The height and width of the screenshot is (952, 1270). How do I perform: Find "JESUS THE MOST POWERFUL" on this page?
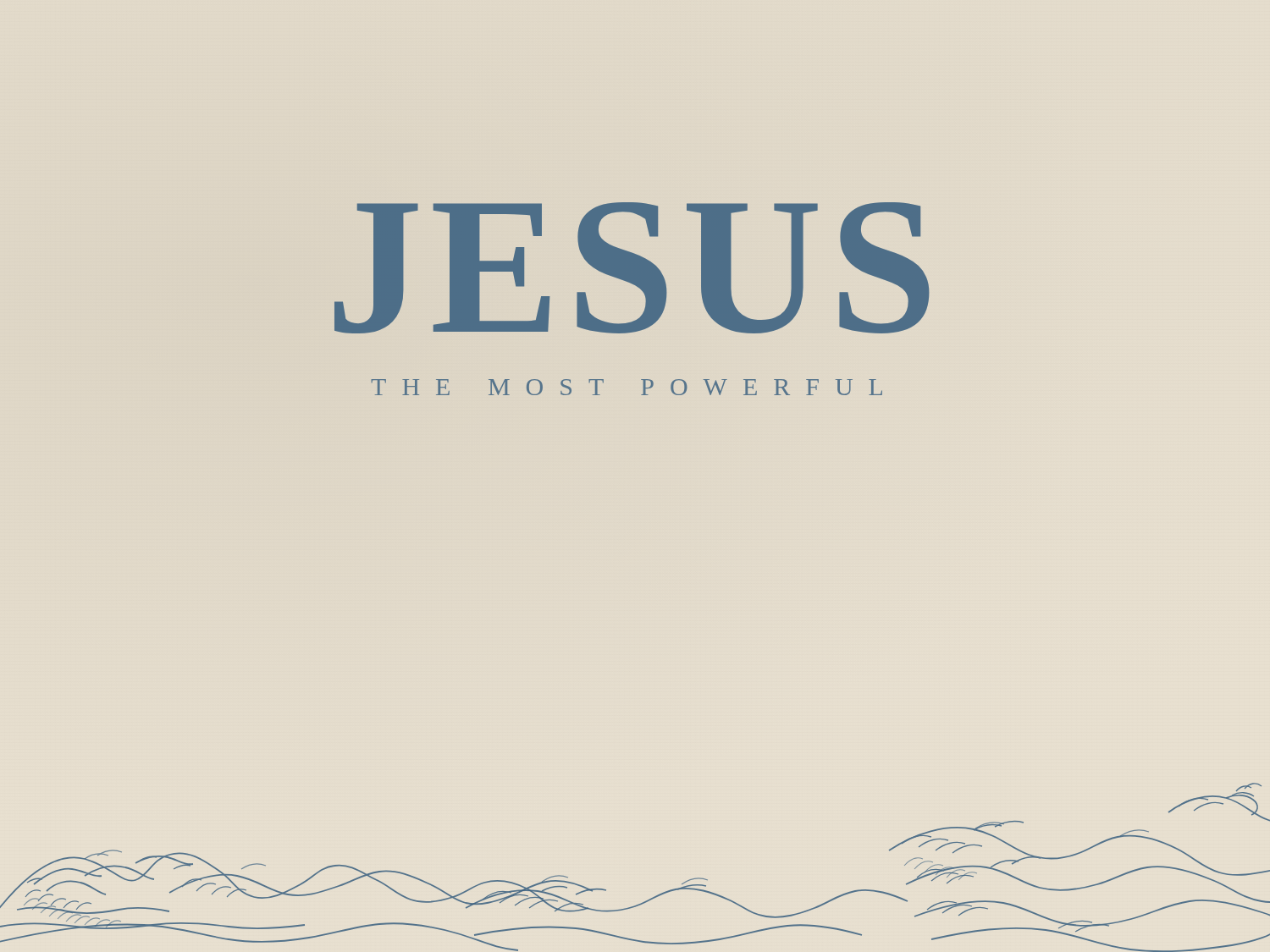(x=635, y=285)
